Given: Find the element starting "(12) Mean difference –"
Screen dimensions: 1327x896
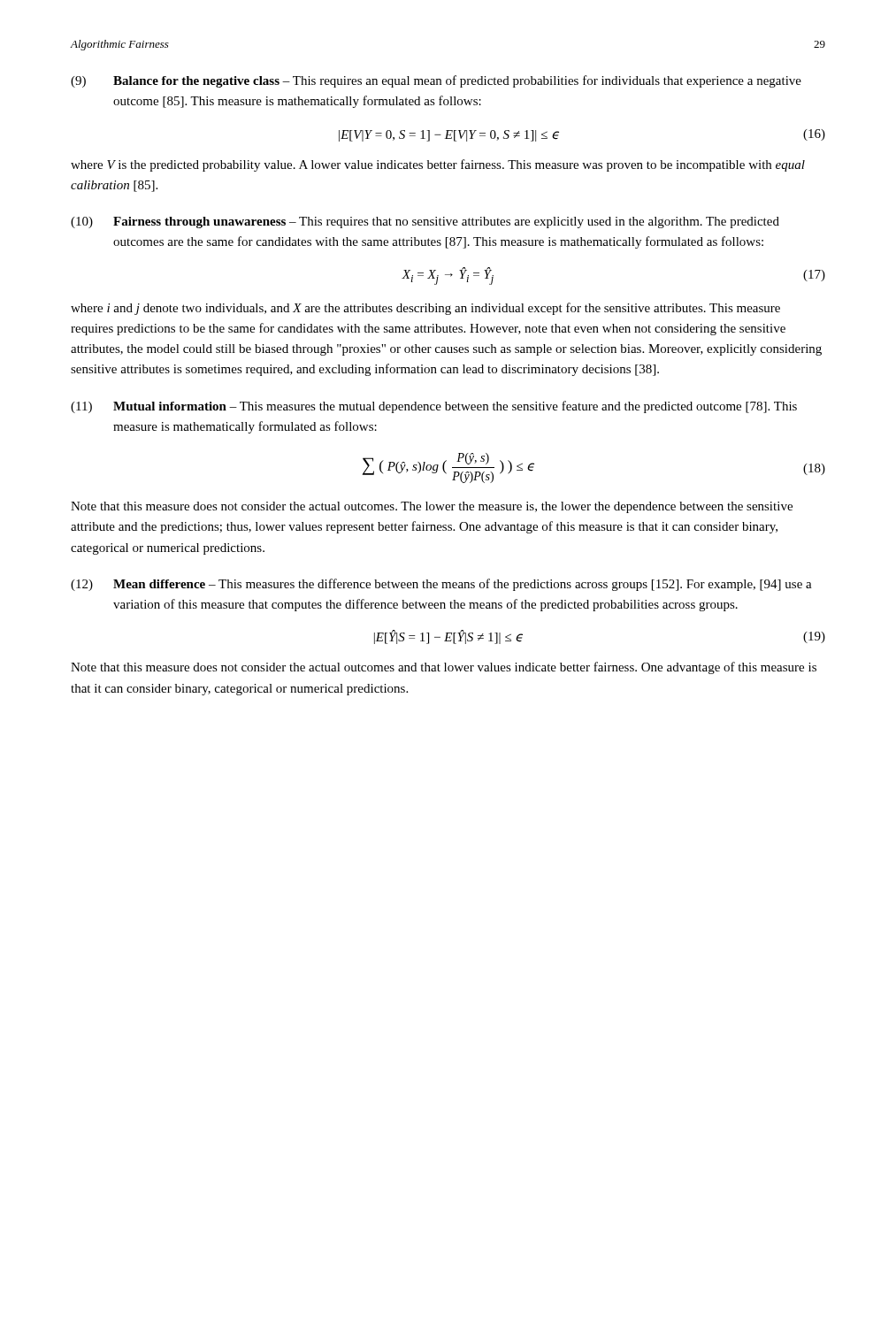Looking at the screenshot, I should click(x=448, y=594).
